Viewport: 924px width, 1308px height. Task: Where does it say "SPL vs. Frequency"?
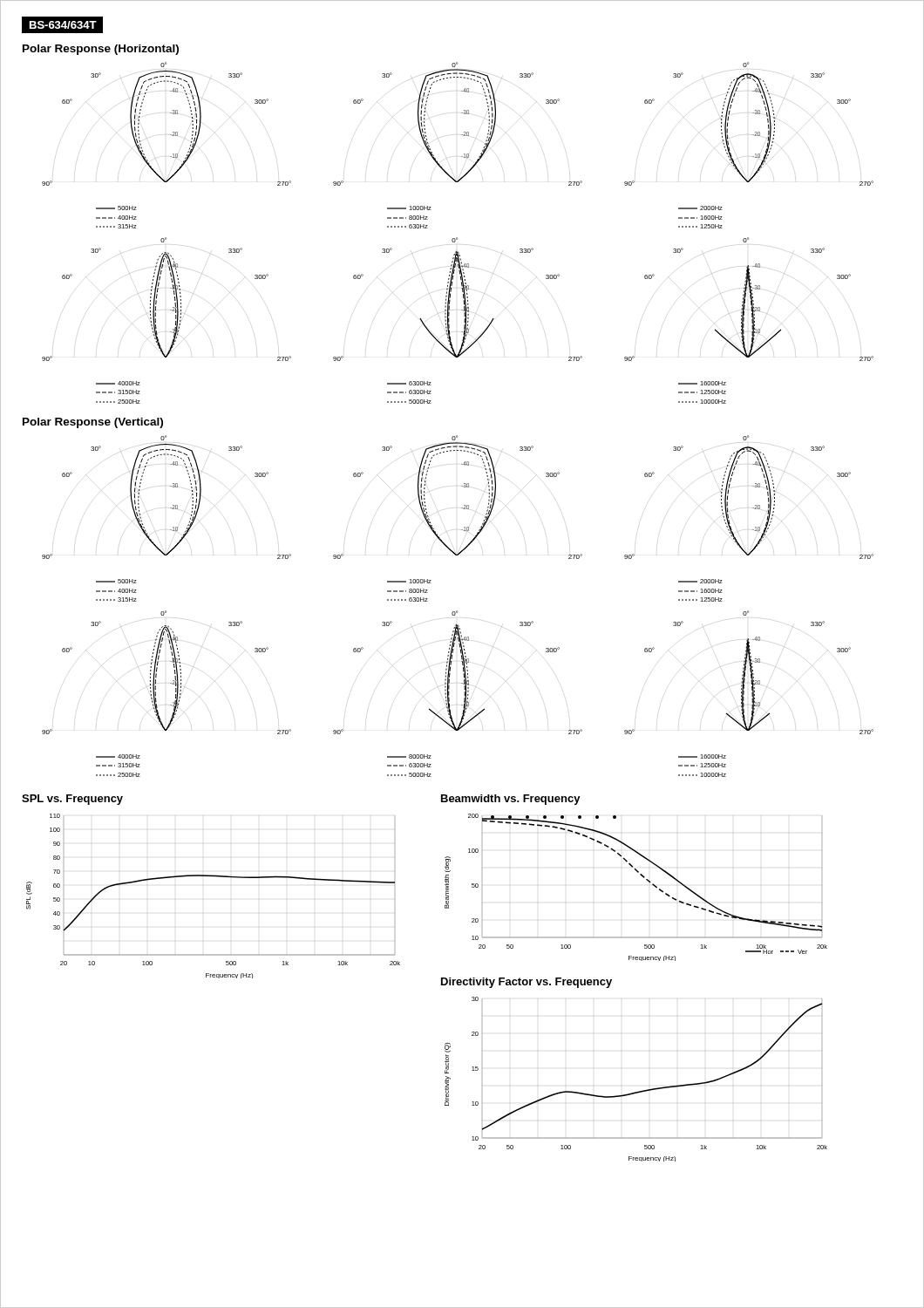tap(72, 798)
